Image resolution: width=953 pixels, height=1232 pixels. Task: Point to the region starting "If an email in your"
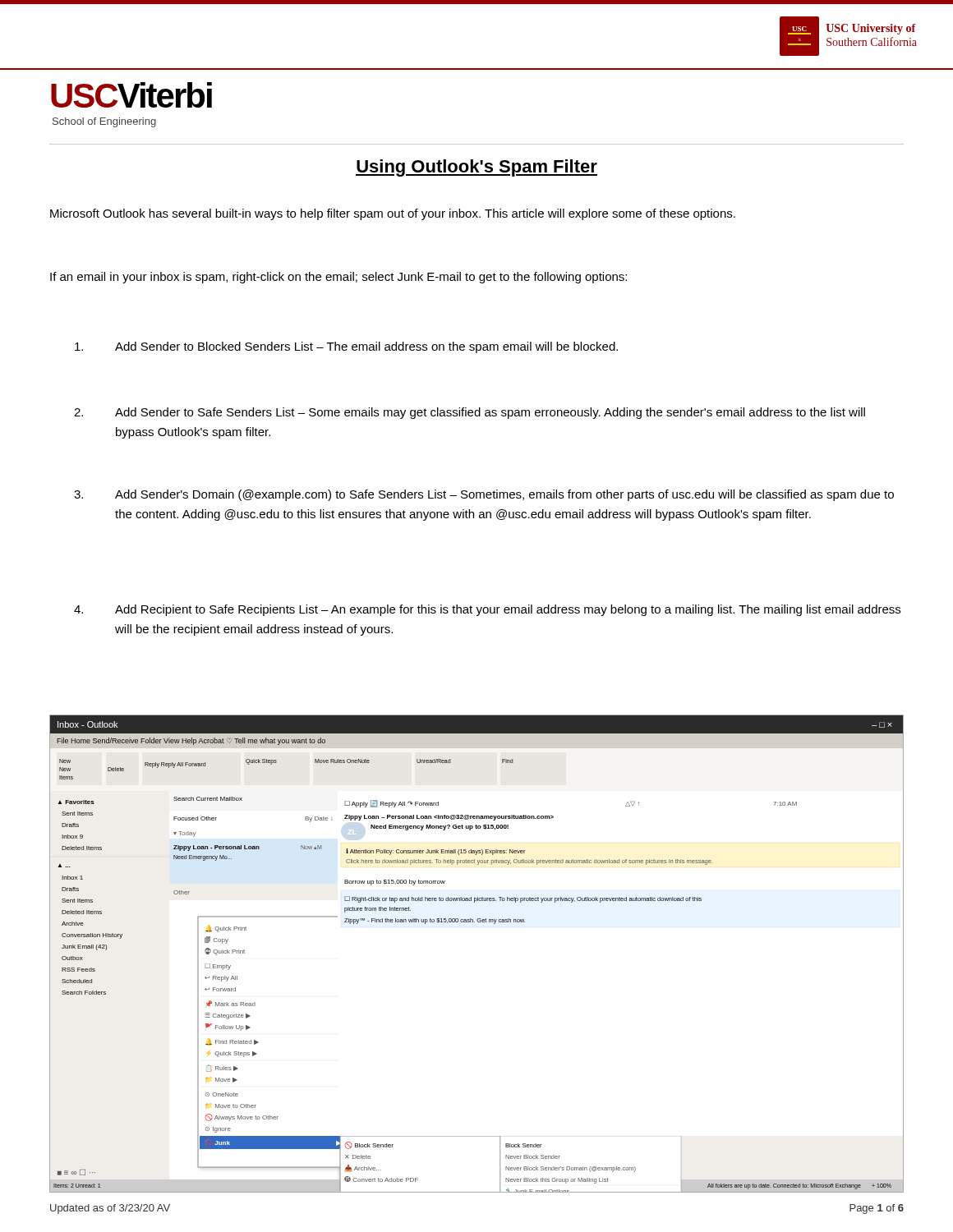coord(339,276)
